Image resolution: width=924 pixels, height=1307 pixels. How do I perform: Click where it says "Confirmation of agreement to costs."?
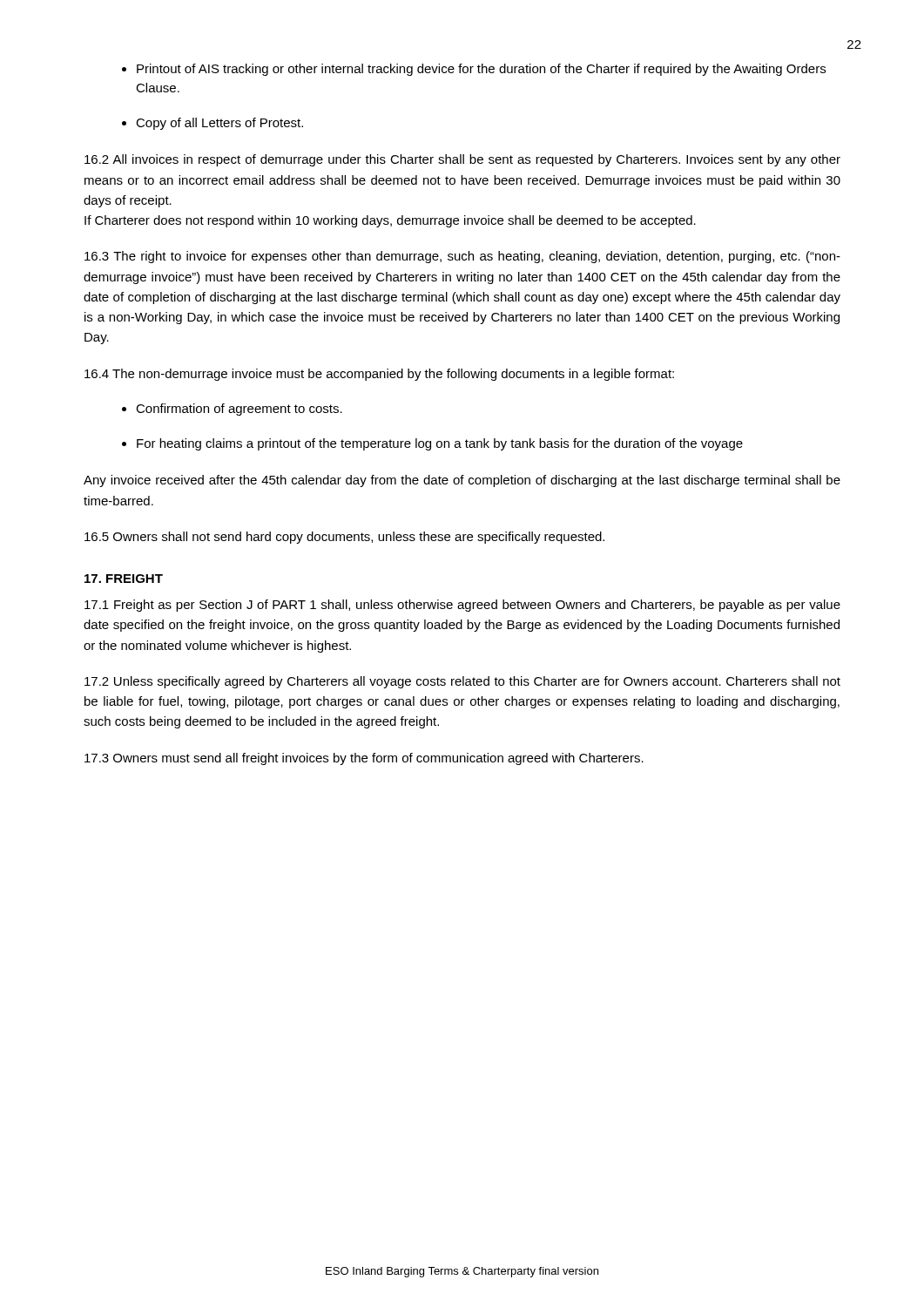point(239,408)
